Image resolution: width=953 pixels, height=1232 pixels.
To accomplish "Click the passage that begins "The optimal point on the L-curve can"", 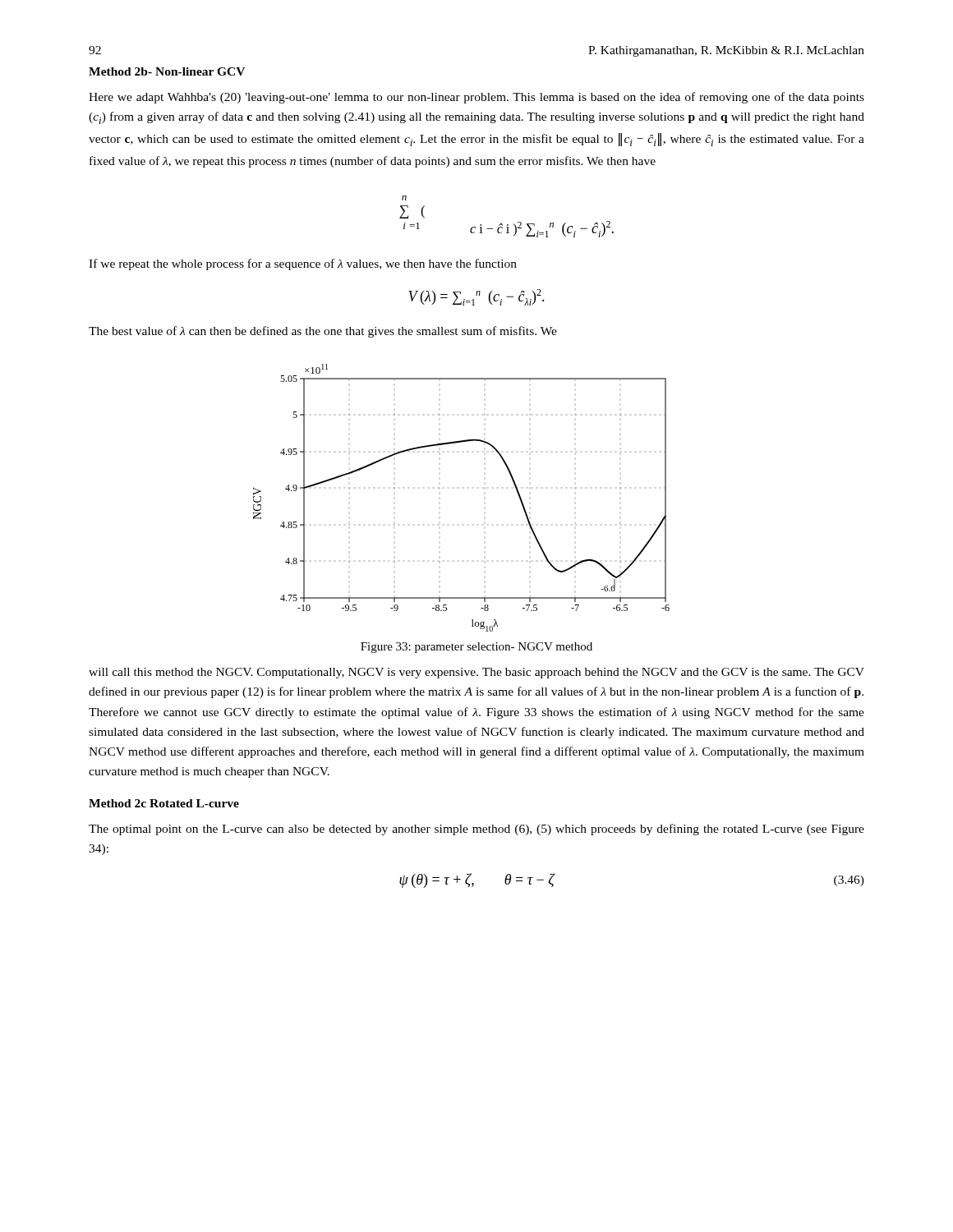I will tap(476, 838).
